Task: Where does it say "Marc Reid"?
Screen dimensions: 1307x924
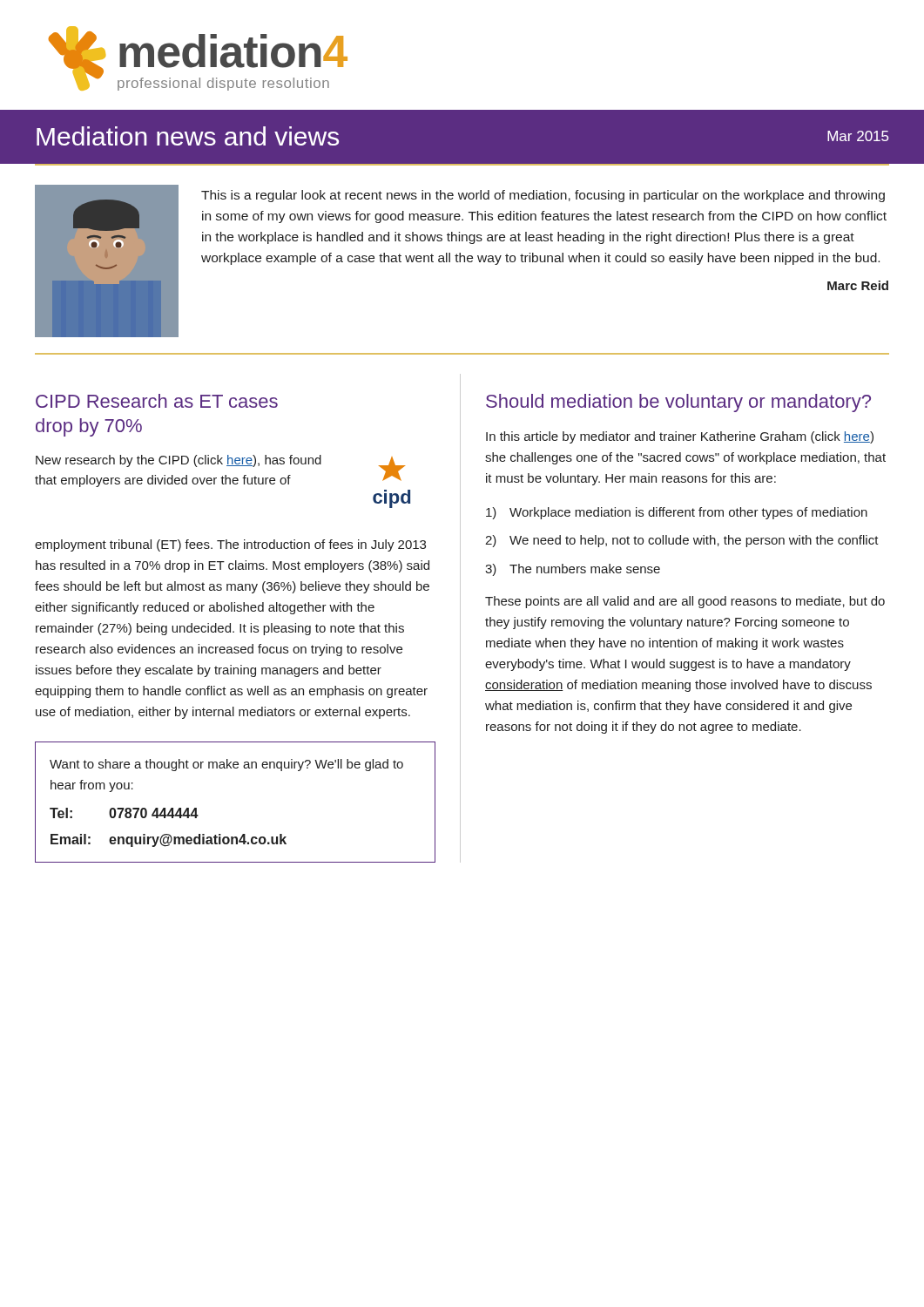Action: pyautogui.click(x=858, y=285)
